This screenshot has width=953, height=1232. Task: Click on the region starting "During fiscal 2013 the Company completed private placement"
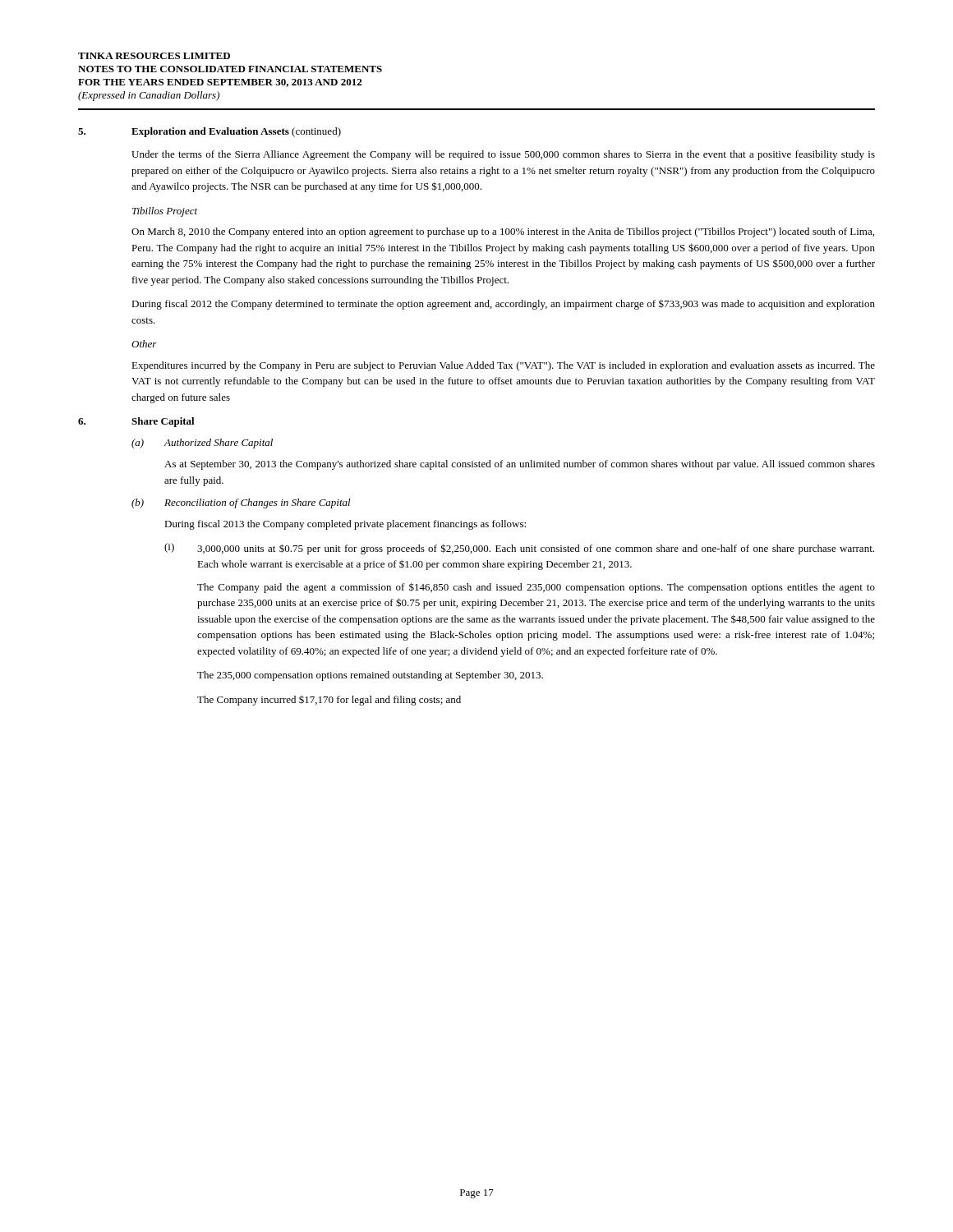point(346,524)
